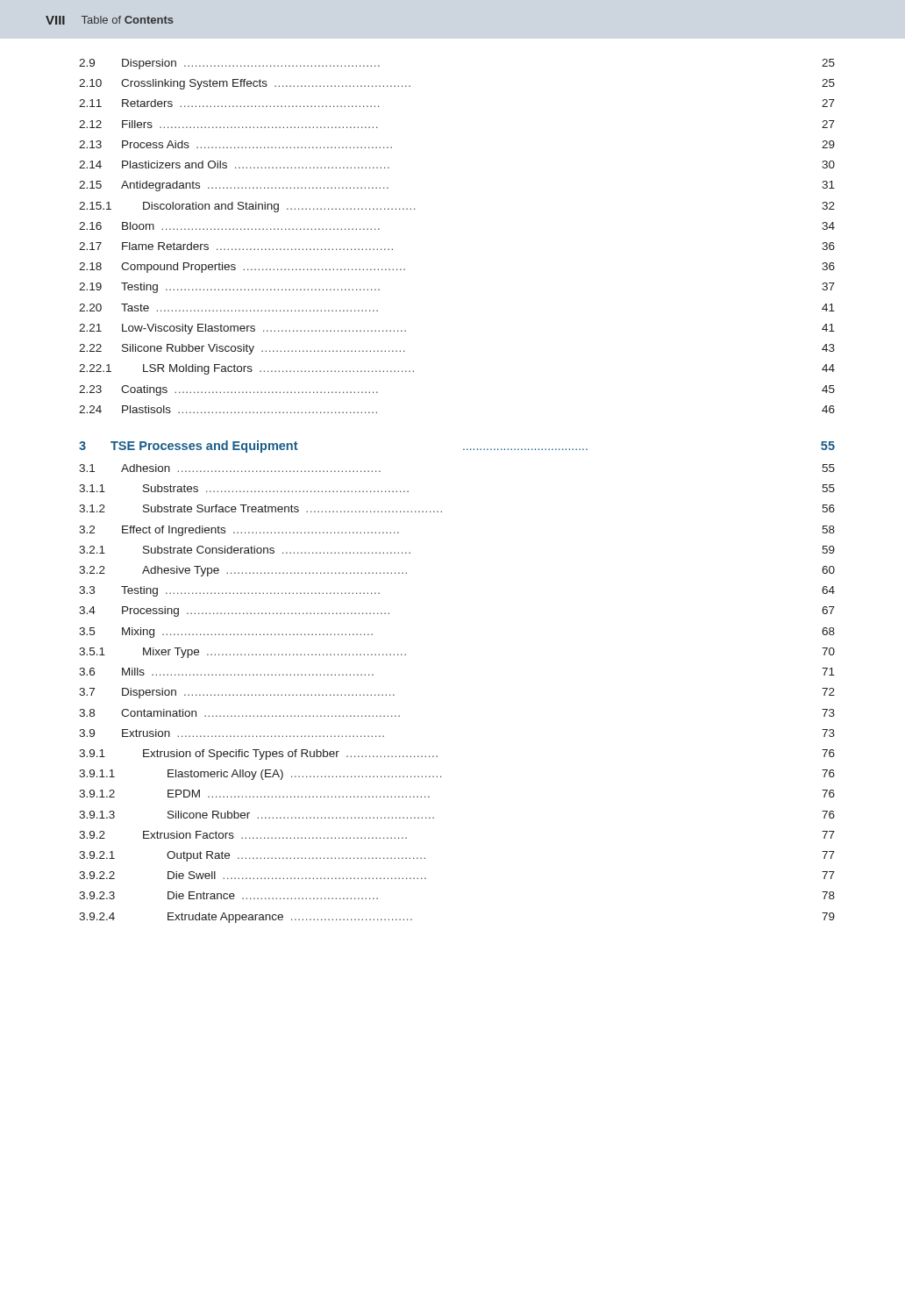This screenshot has height=1316, width=905.
Task: Locate the list item containing "2.24 Plastisols"
Action: coord(93,409)
